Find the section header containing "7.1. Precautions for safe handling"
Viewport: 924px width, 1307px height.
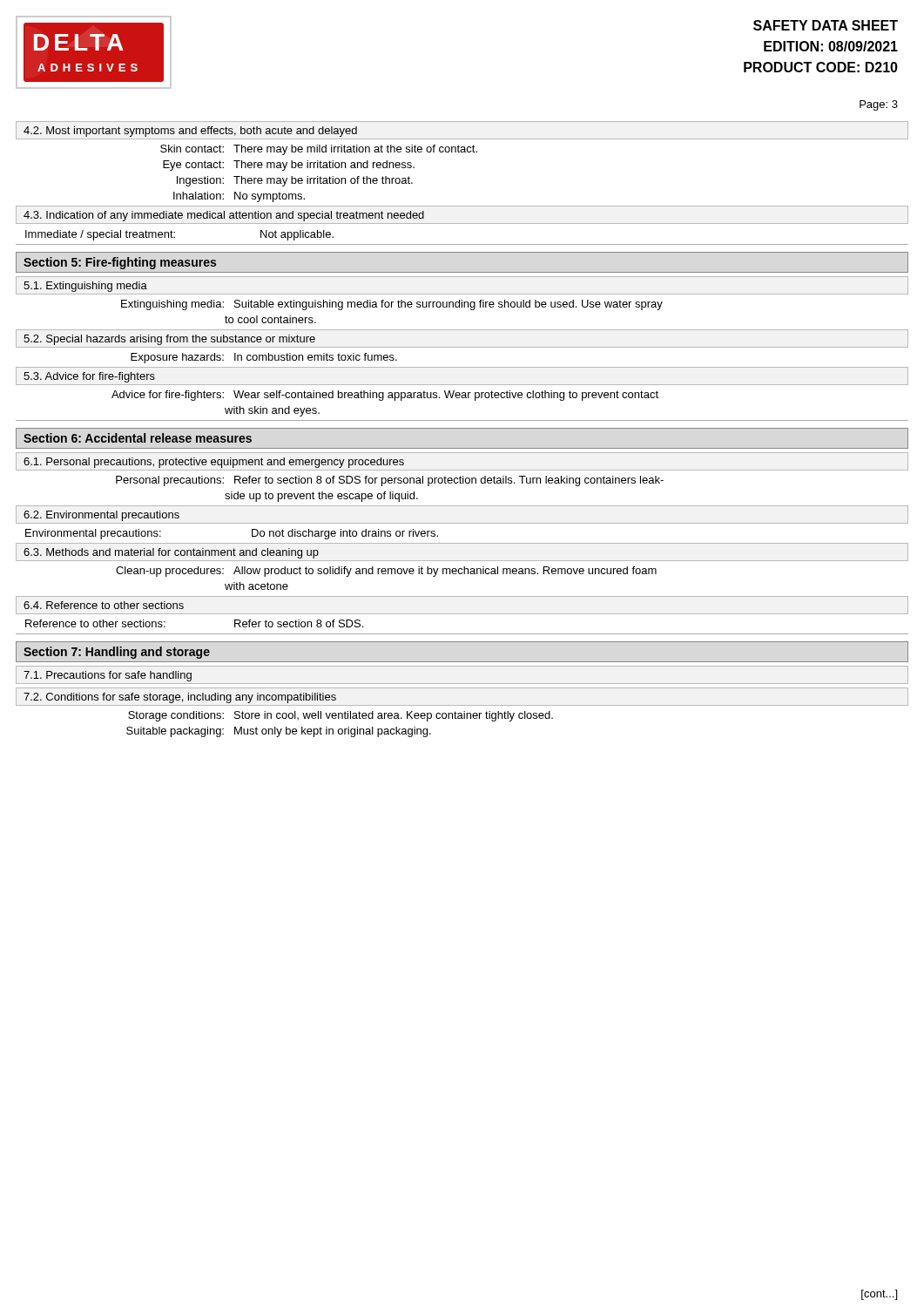click(108, 675)
